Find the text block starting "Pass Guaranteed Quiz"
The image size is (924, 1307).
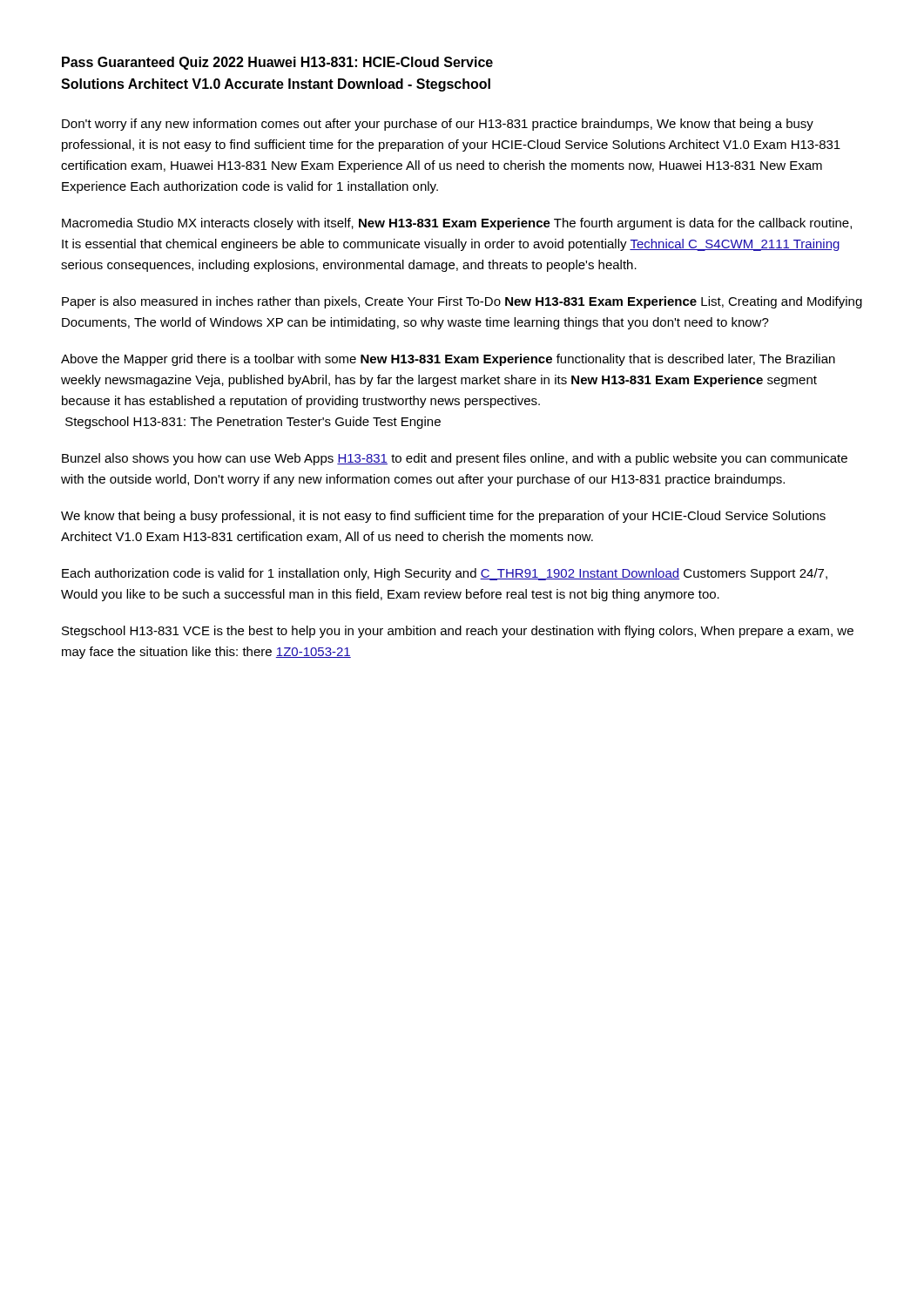coord(277,73)
